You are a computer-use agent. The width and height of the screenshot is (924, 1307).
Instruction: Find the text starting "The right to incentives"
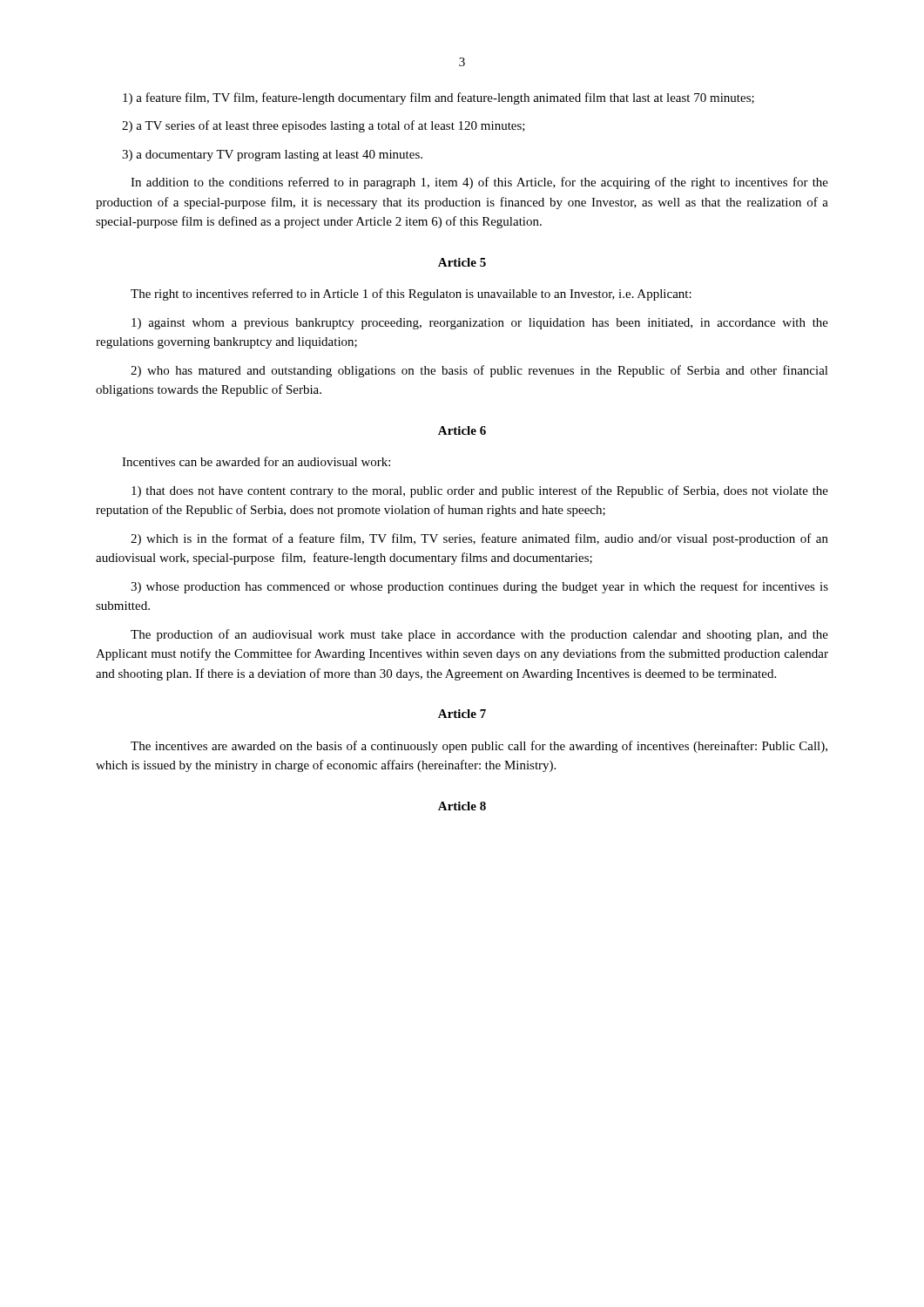point(411,294)
